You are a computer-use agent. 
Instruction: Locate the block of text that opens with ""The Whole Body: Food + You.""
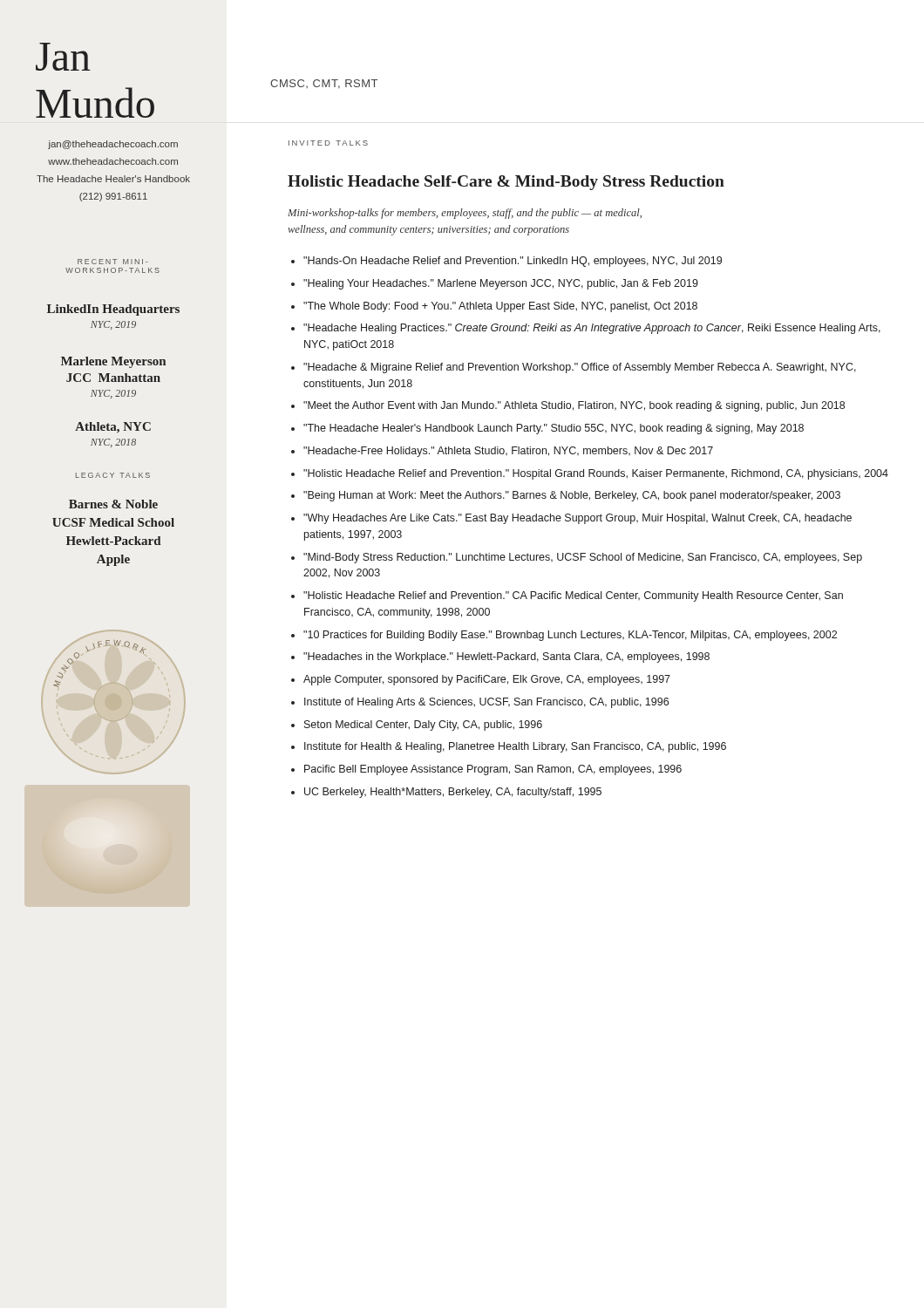[501, 306]
